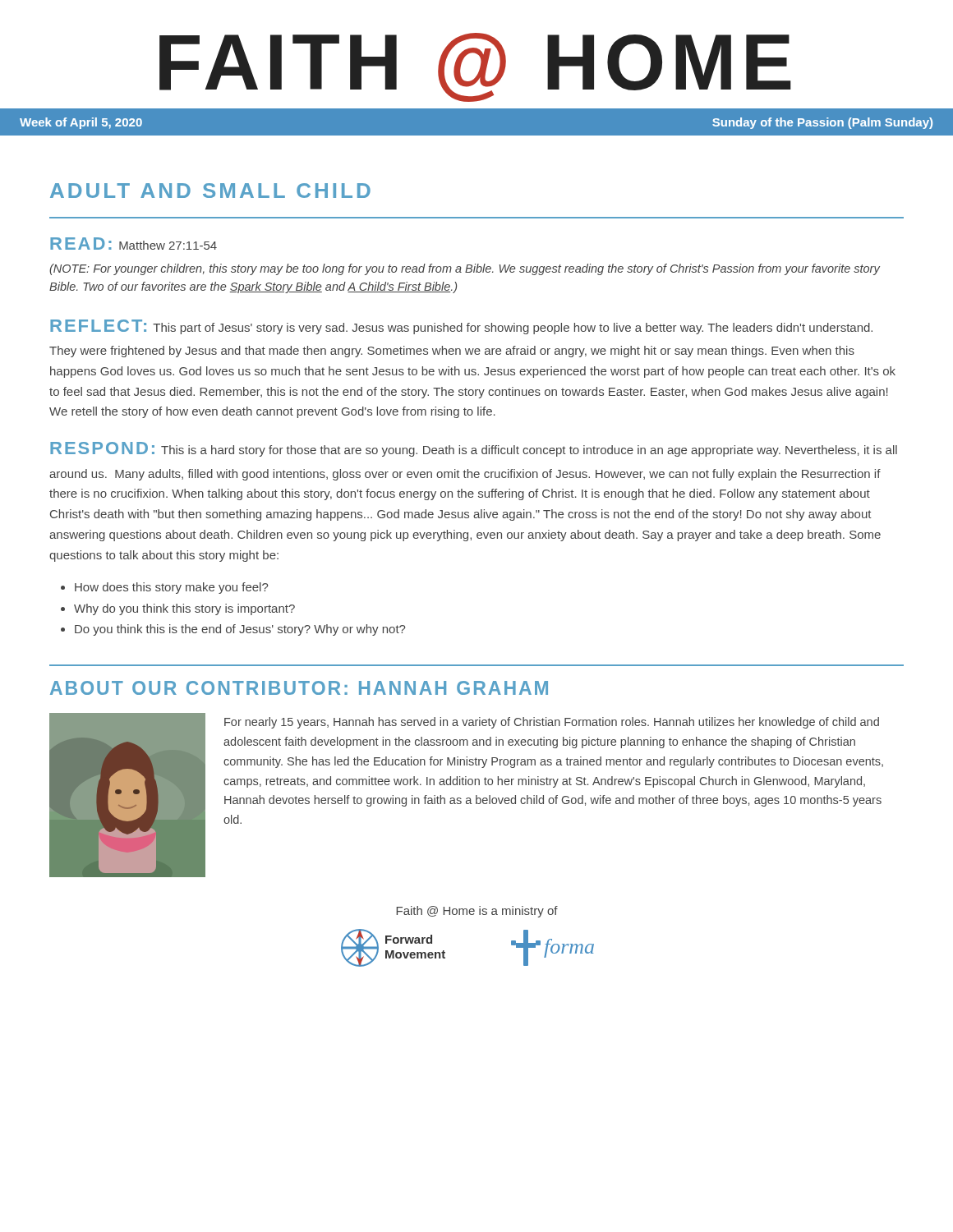The height and width of the screenshot is (1232, 953).
Task: Where is the passage that starts "For nearly 15 years, Hannah has served in"?
Action: pos(554,771)
